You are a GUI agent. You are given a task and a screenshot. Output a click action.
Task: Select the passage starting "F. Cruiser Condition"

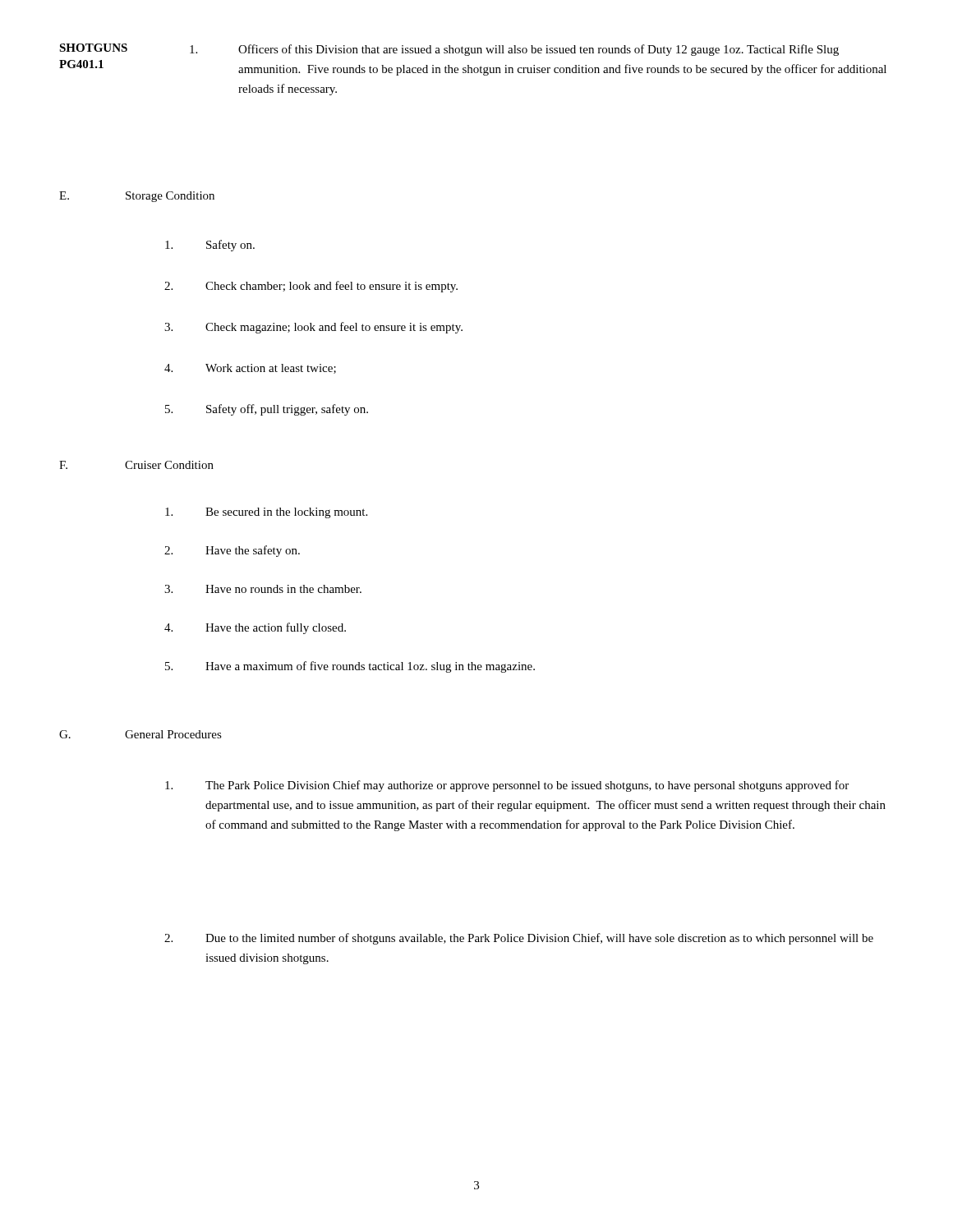click(x=136, y=465)
